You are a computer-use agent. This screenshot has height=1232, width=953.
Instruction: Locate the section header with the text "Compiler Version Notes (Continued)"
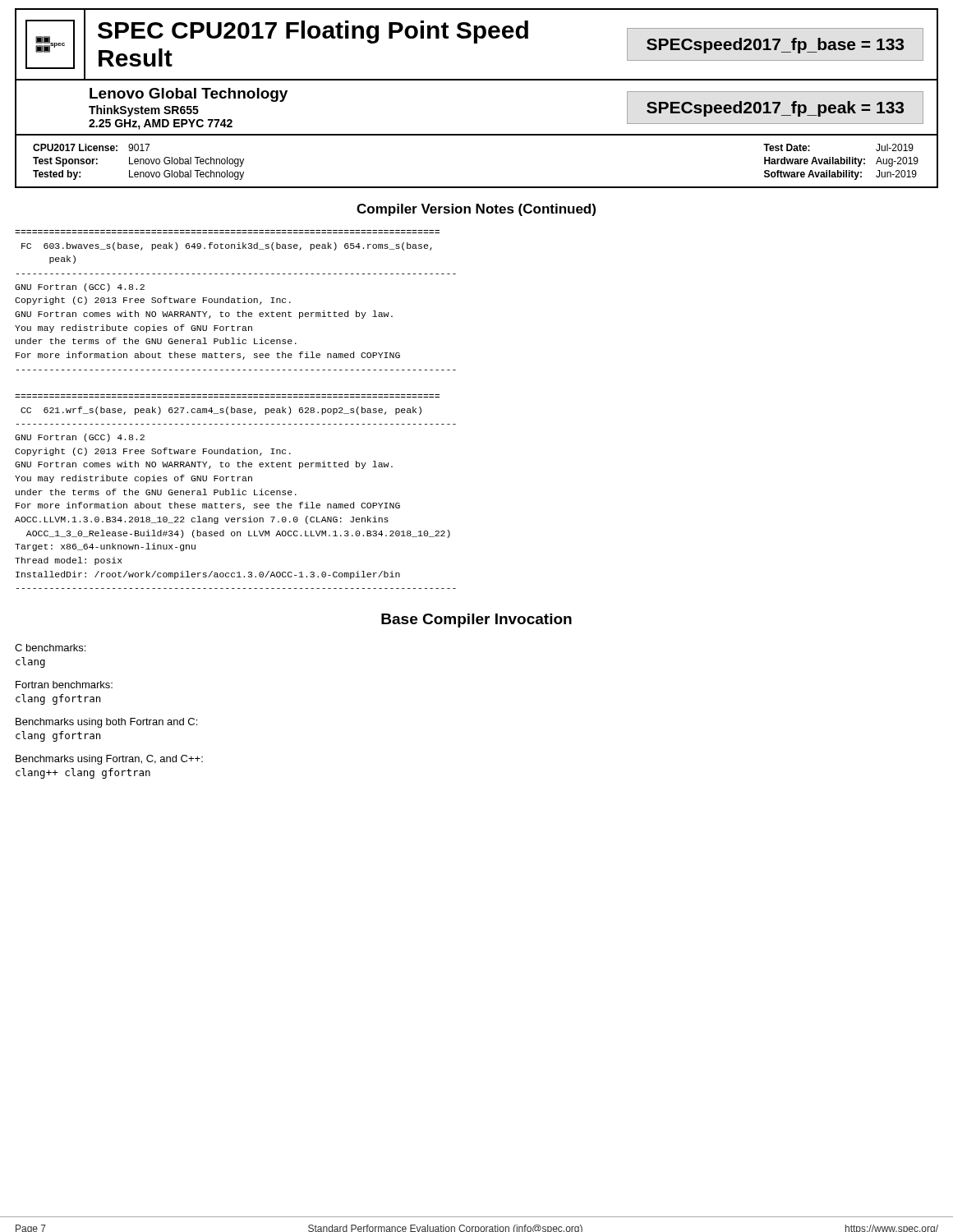click(476, 209)
